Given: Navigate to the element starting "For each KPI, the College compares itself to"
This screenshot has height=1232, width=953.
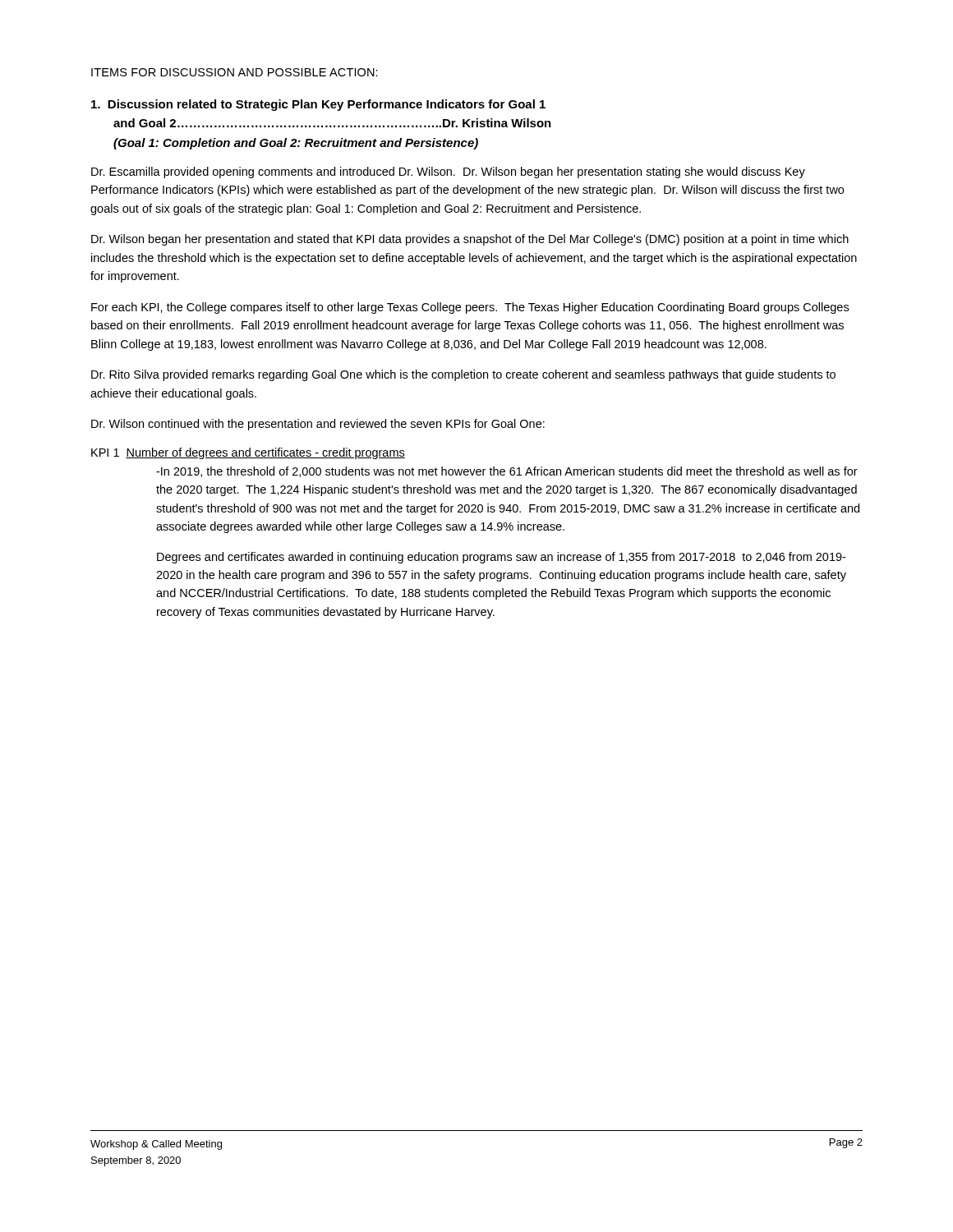Looking at the screenshot, I should tap(470, 325).
